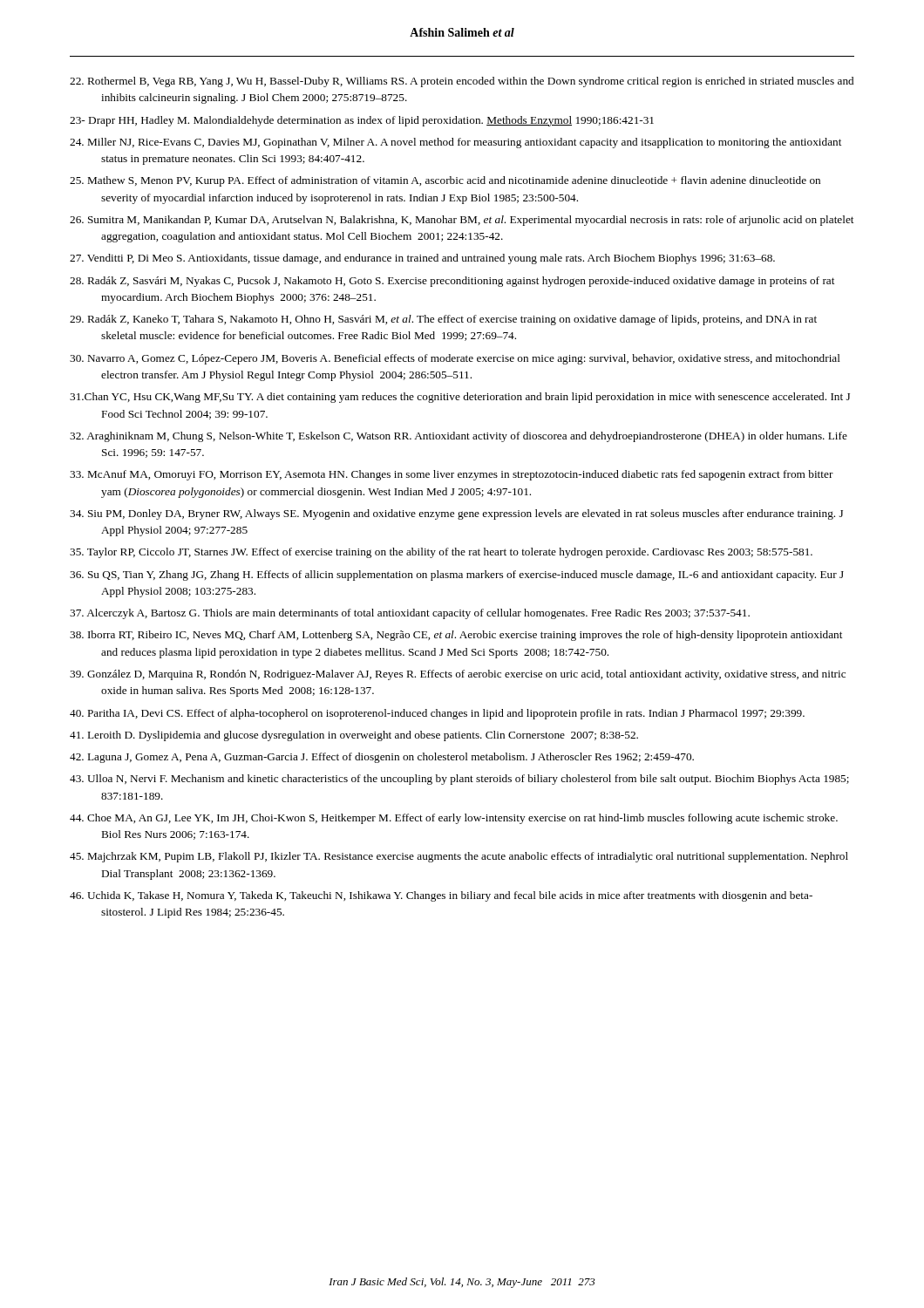
Task: Click on the block starting "37. Alcerczyk A, Bartosz G. Thiols are main"
Action: point(410,613)
